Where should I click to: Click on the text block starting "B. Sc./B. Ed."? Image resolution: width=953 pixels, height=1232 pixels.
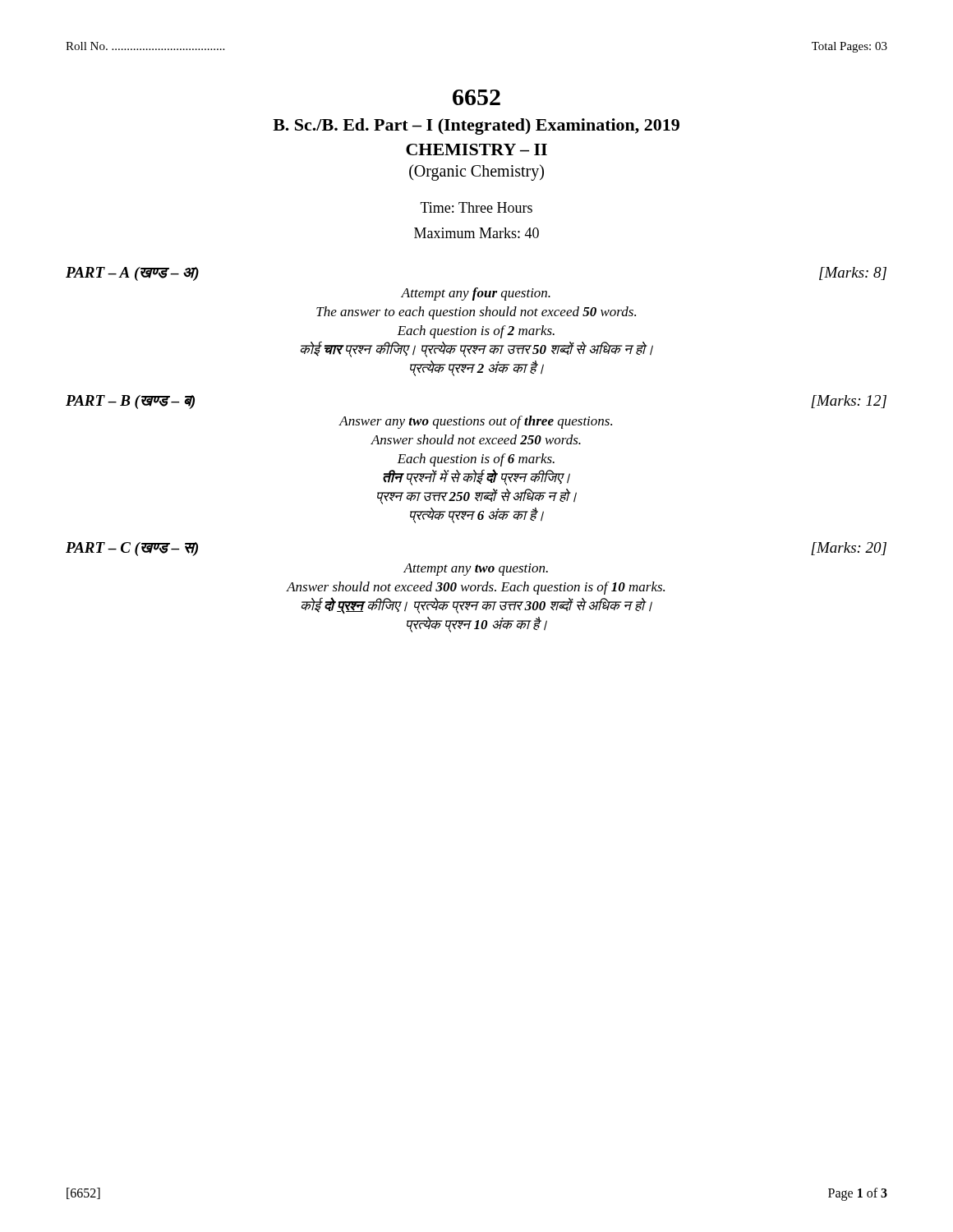pyautogui.click(x=476, y=124)
